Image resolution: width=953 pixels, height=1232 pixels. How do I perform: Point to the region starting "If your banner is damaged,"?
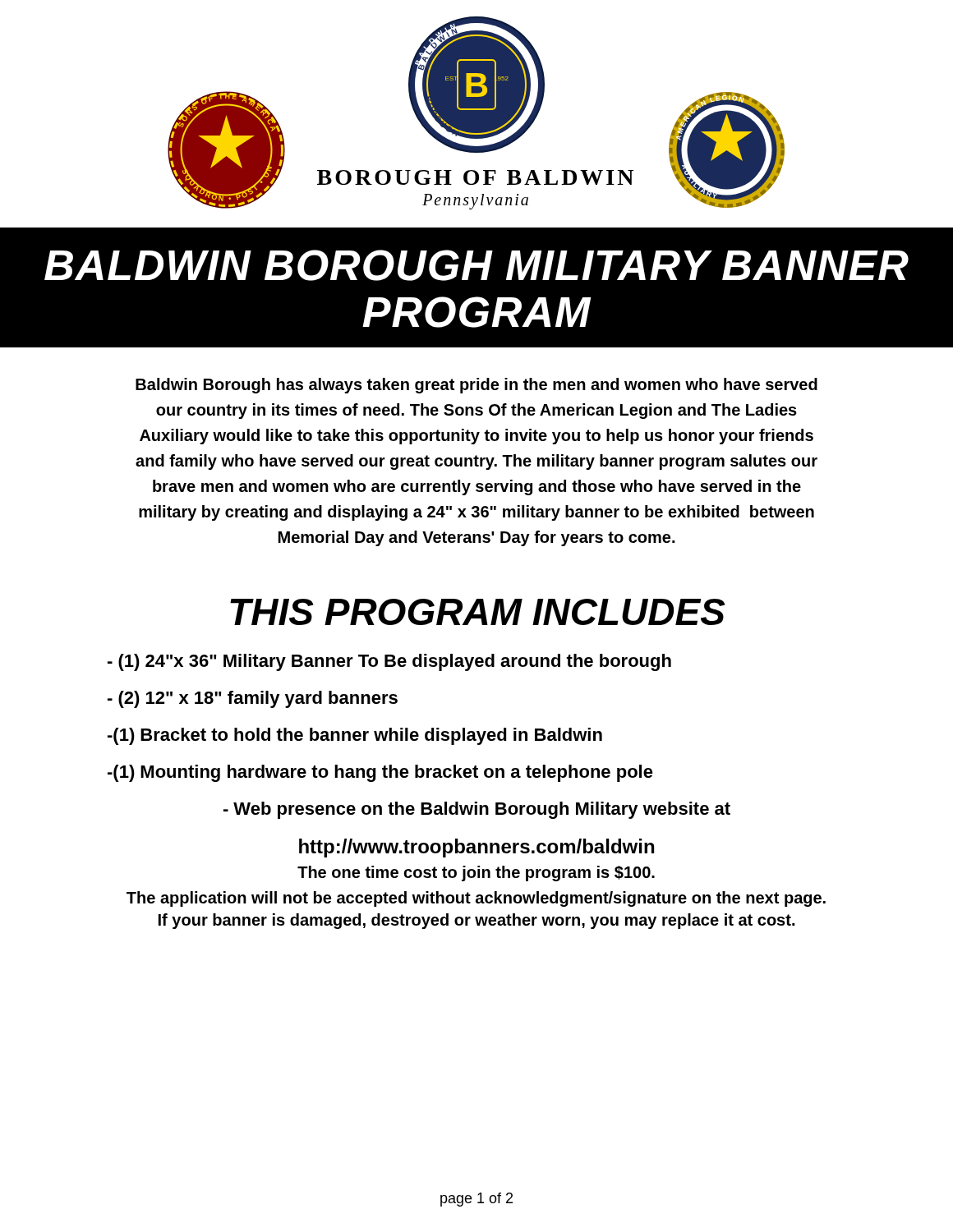click(x=476, y=920)
